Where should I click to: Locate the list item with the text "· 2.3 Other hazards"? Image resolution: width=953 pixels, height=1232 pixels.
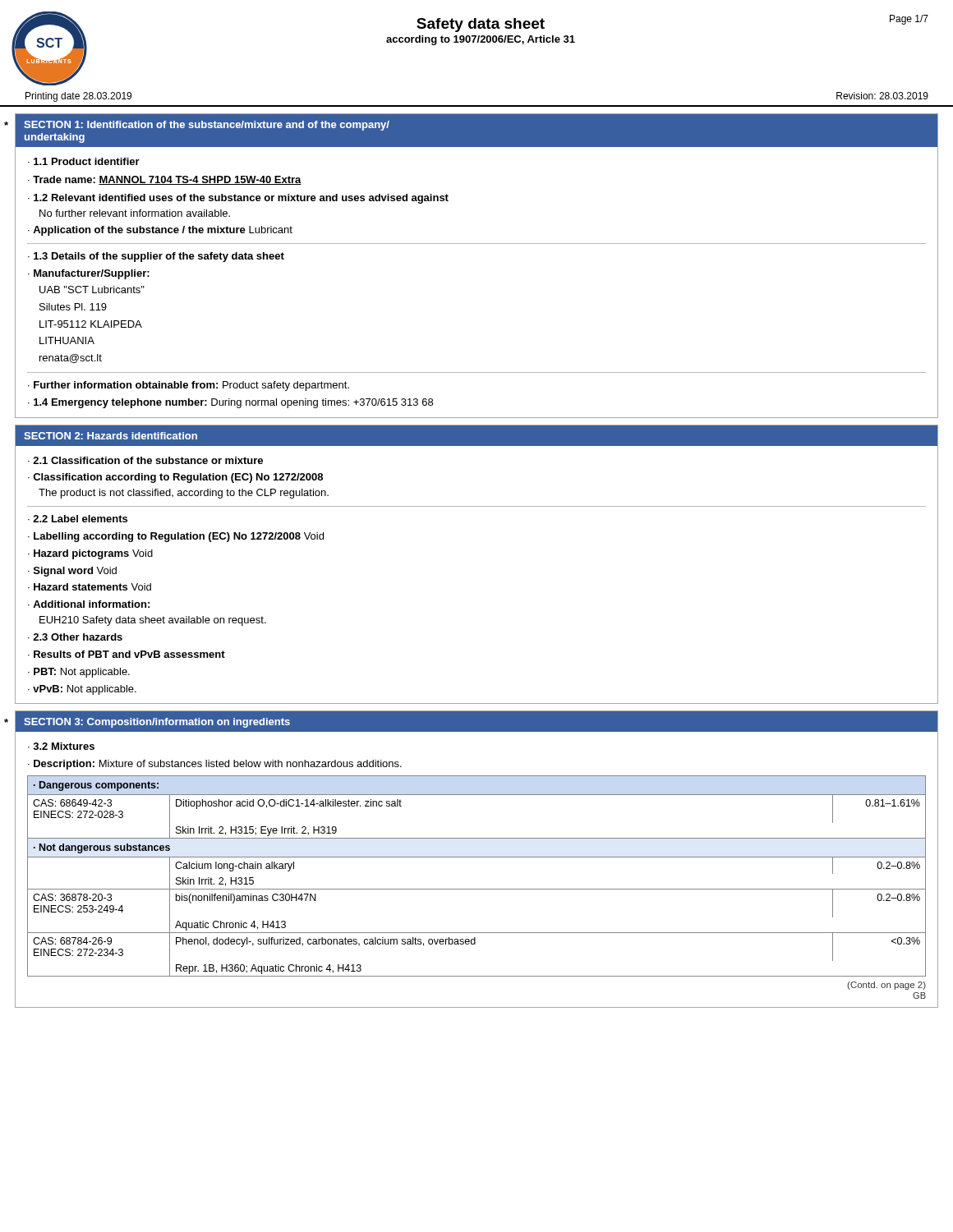tap(75, 637)
